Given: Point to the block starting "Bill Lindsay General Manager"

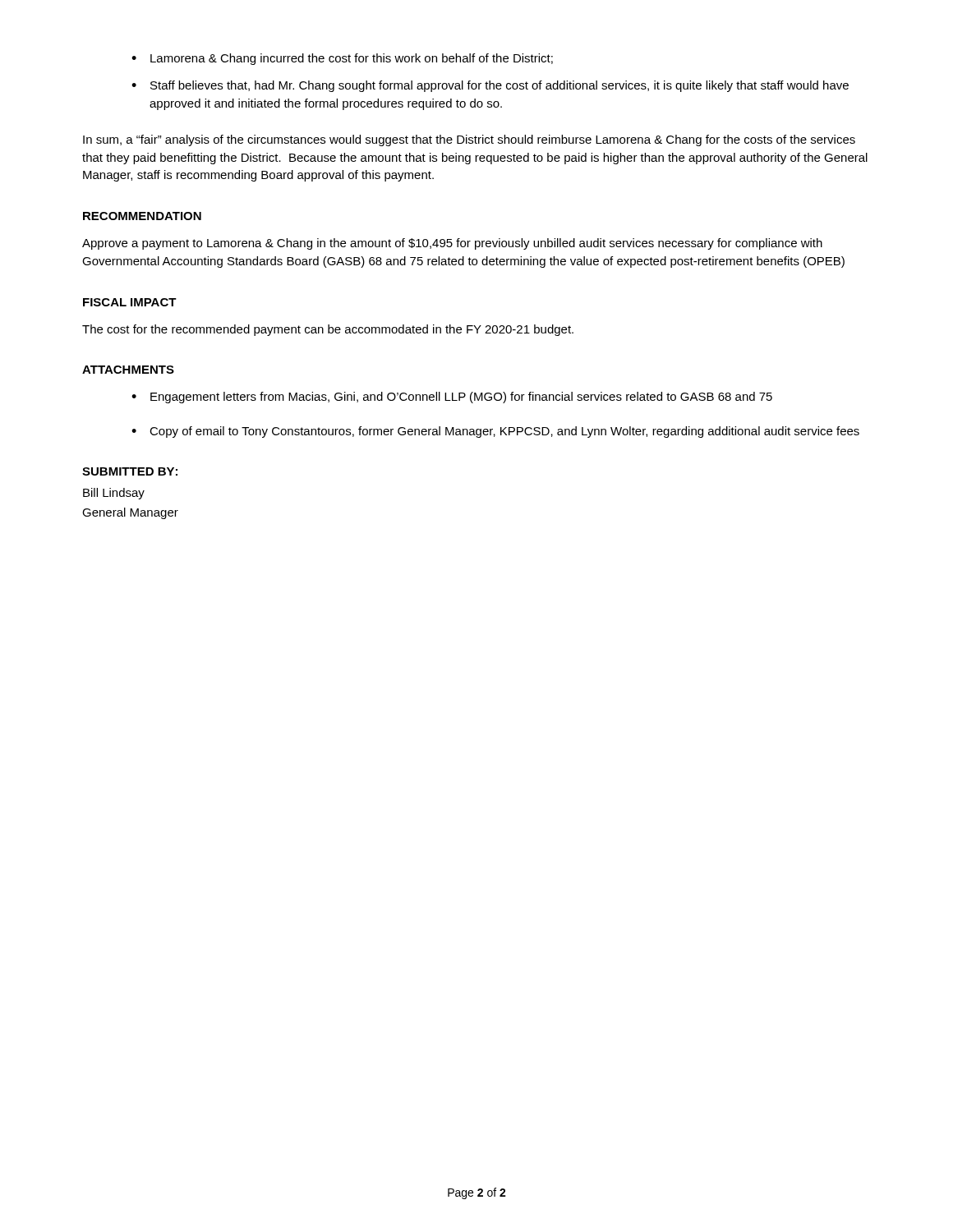Looking at the screenshot, I should [x=130, y=502].
